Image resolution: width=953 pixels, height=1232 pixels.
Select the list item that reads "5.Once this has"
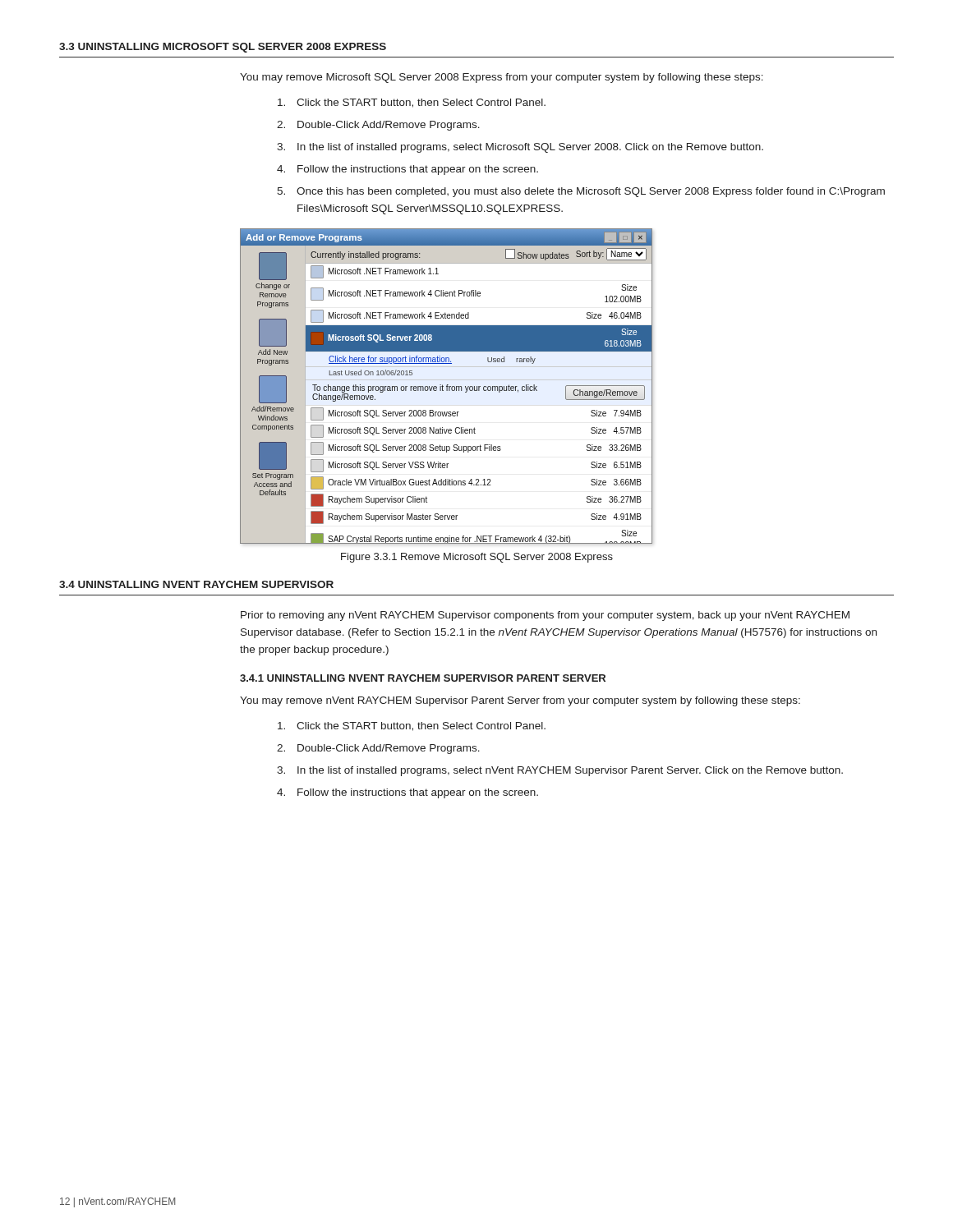point(581,200)
